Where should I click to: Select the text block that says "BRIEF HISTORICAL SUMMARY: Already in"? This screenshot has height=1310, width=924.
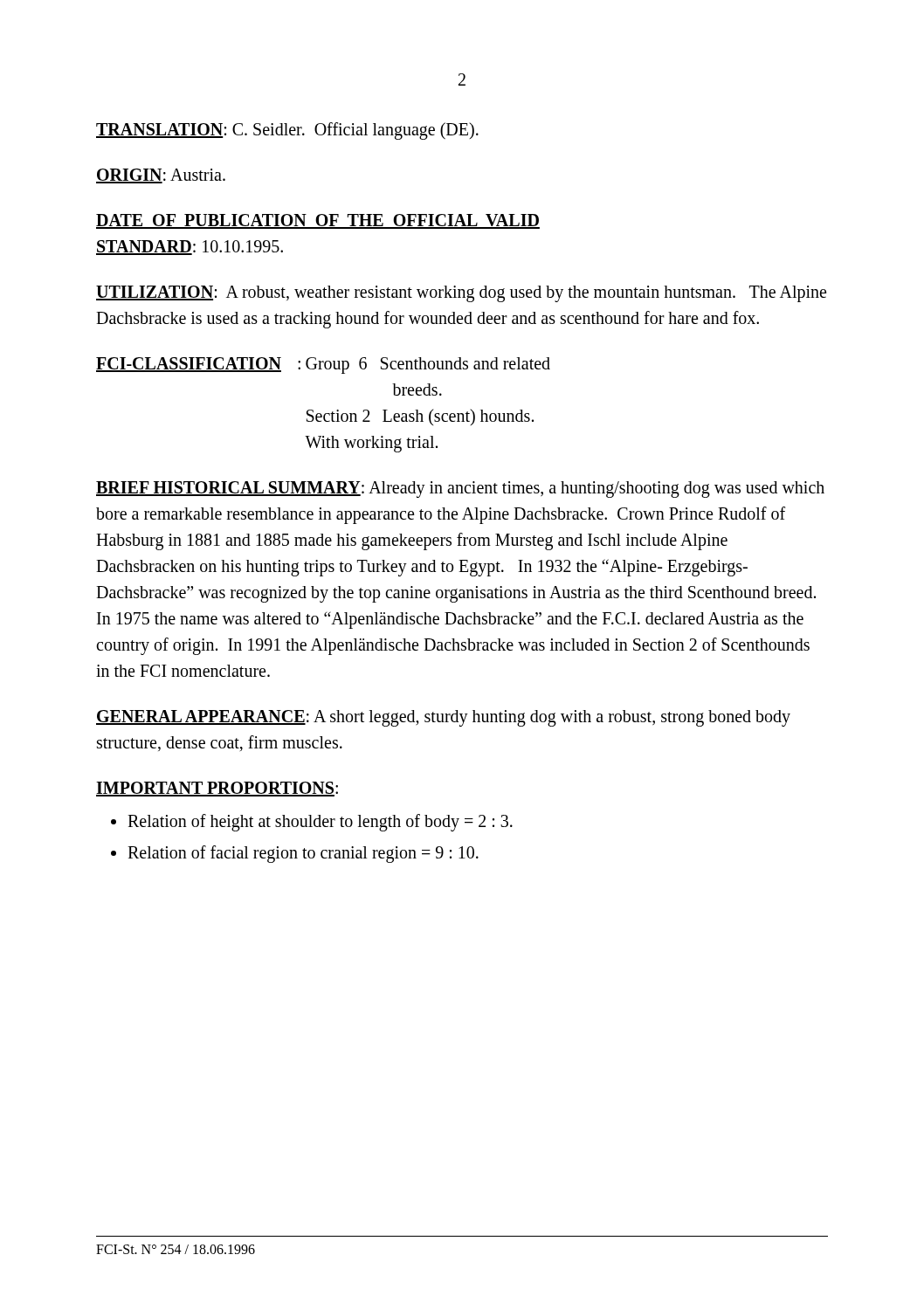click(460, 579)
